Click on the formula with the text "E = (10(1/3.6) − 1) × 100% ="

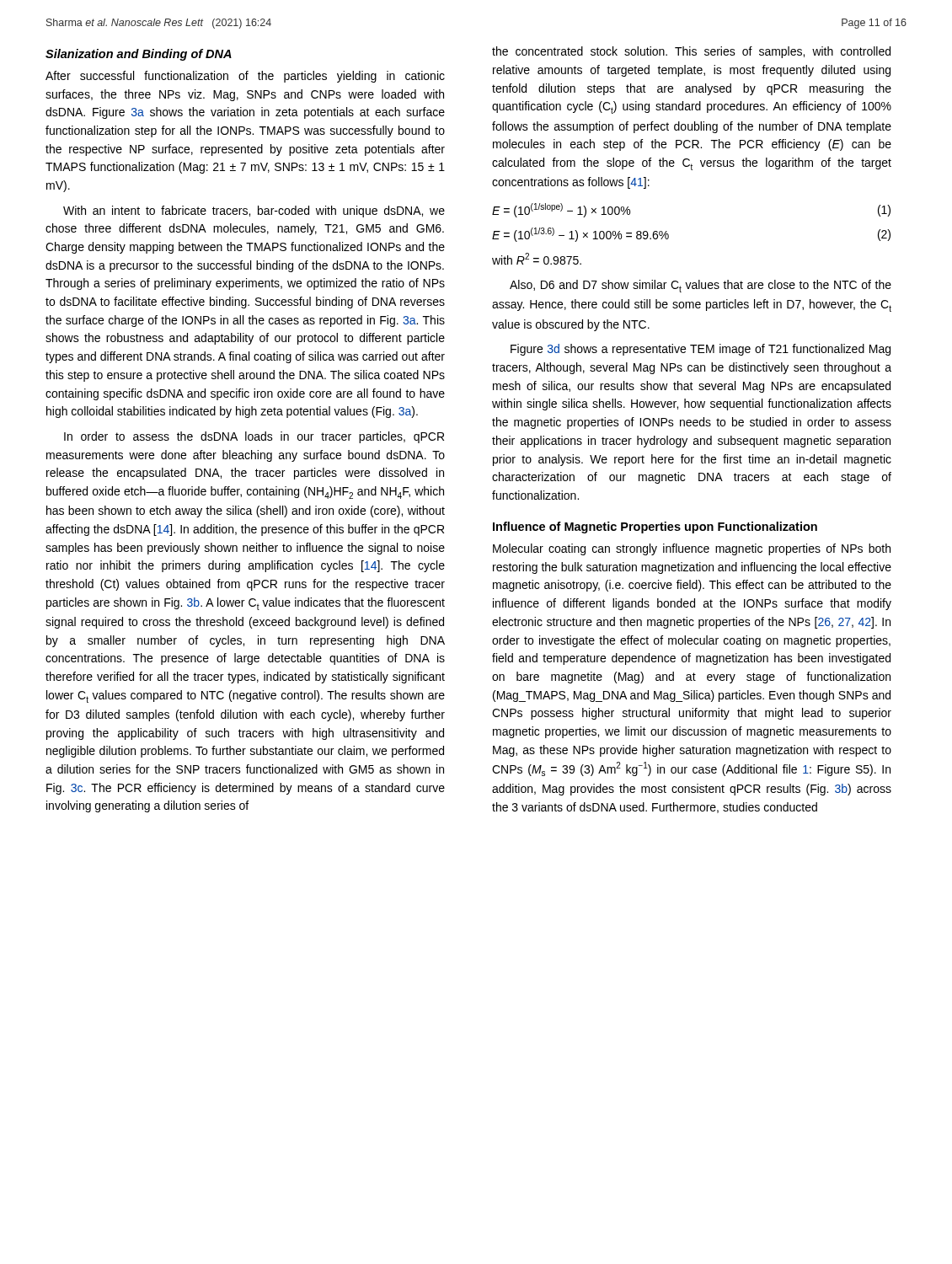coord(572,235)
